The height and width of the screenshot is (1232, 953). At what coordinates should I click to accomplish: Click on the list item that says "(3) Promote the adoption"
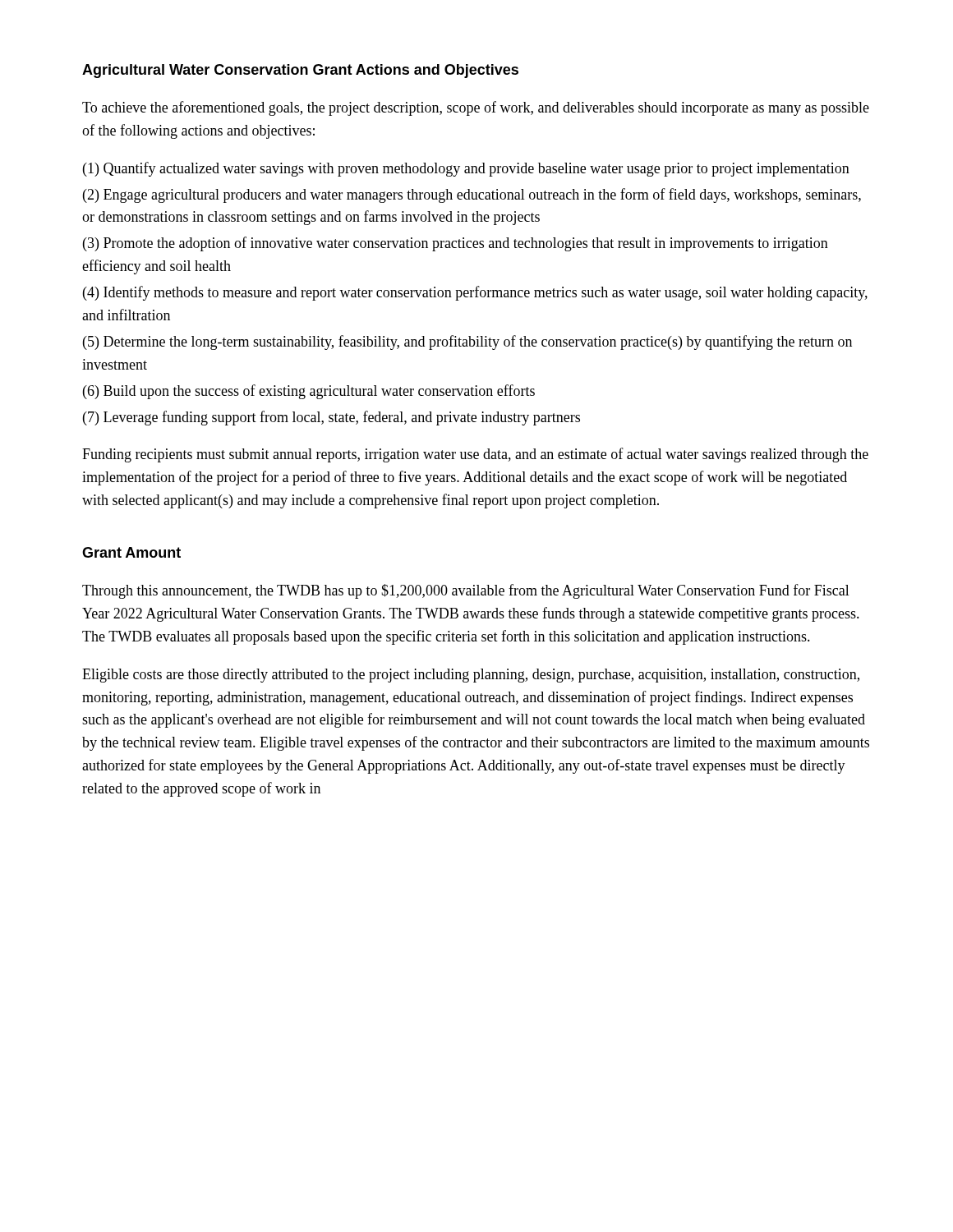click(x=455, y=255)
